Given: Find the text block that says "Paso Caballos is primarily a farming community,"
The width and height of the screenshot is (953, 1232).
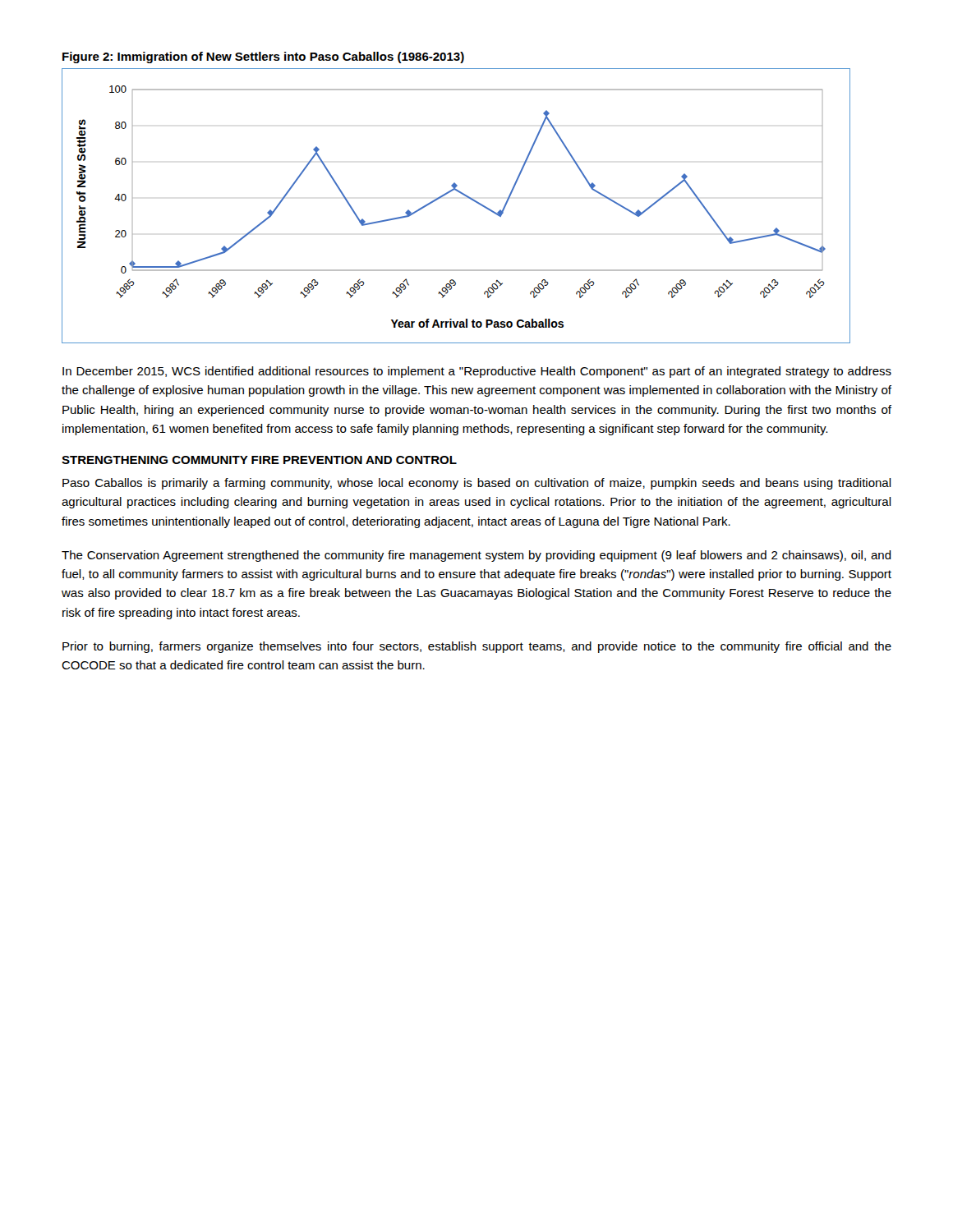Looking at the screenshot, I should (476, 502).
